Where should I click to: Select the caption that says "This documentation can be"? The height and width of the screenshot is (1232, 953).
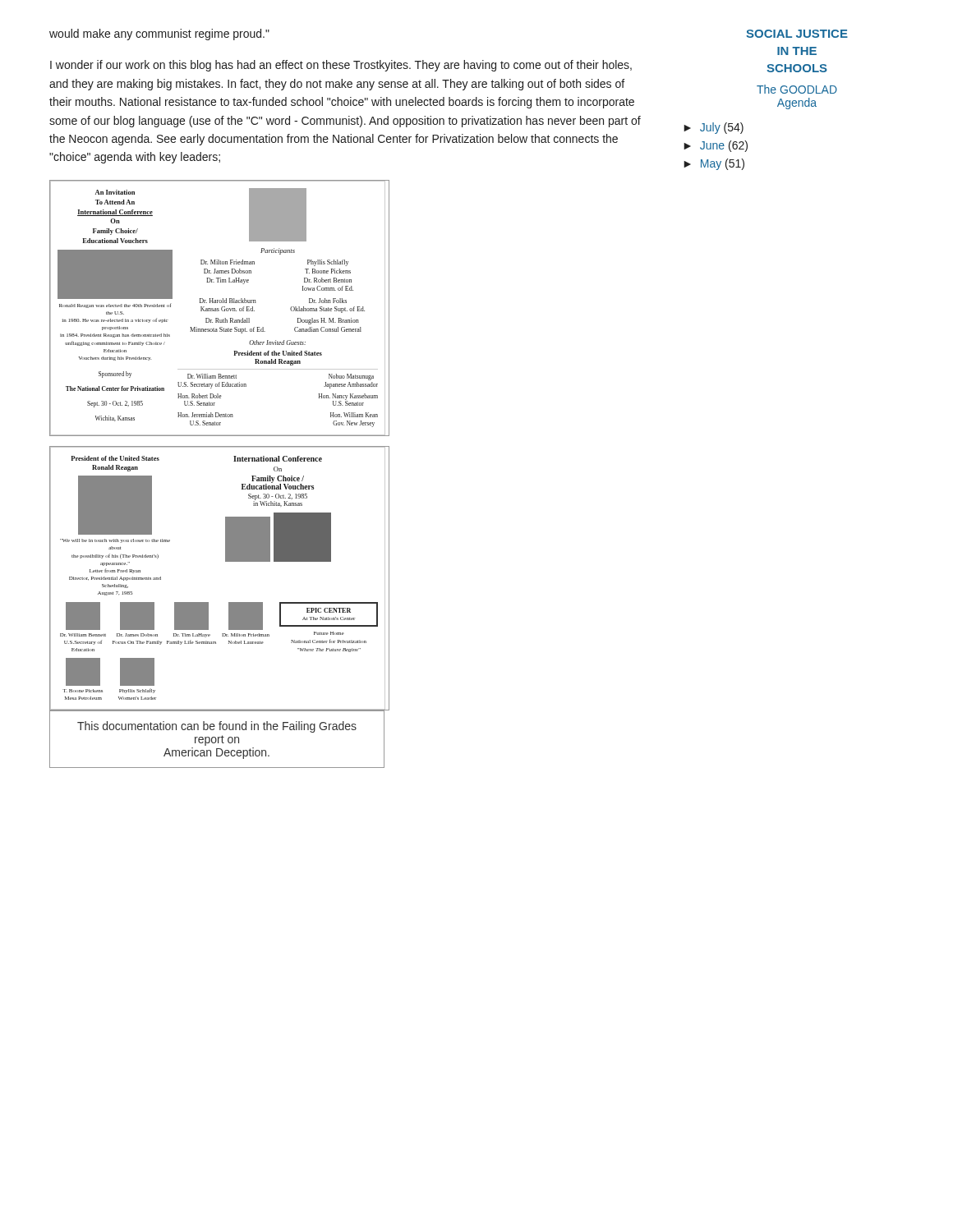click(217, 739)
